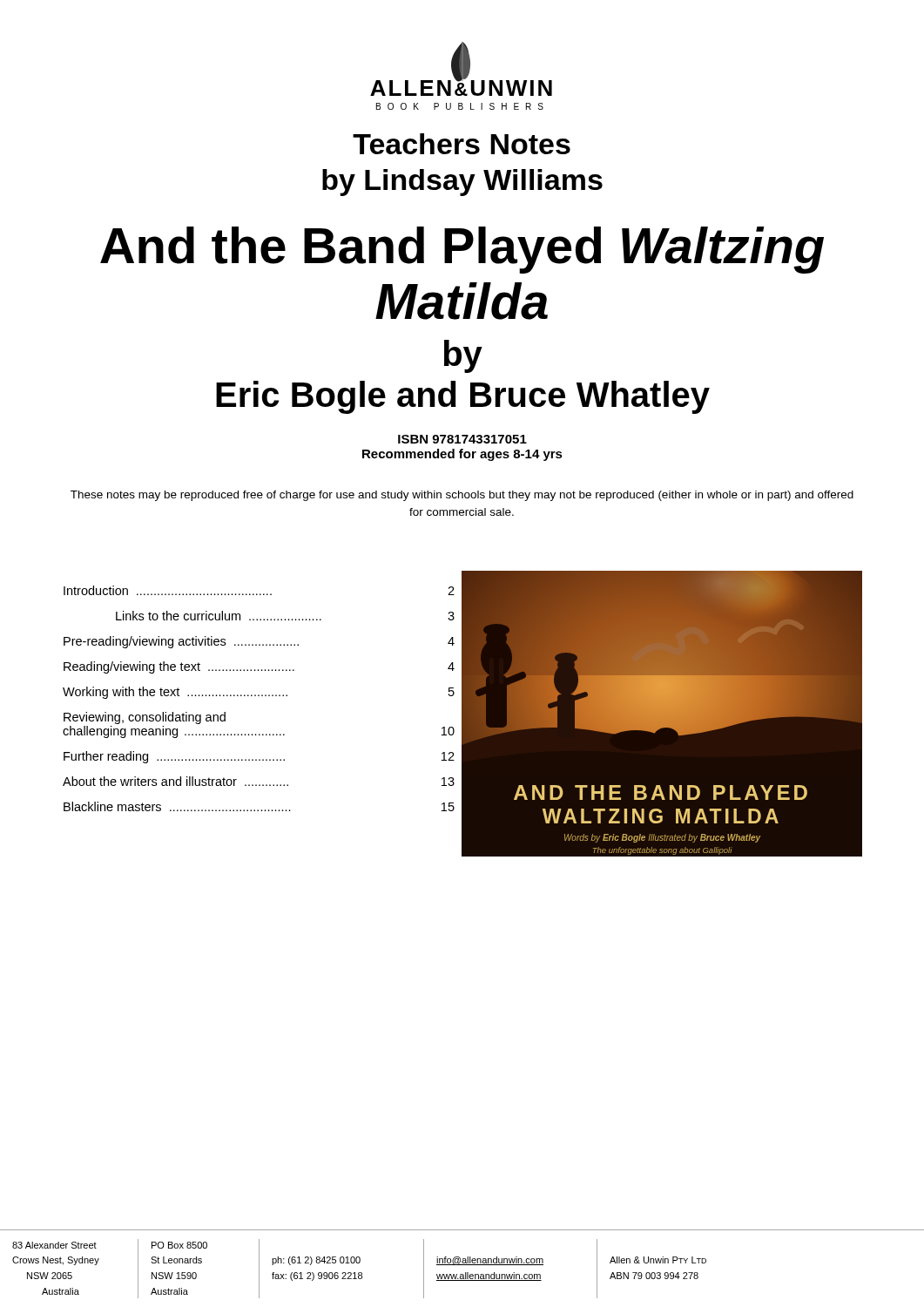The image size is (924, 1307).
Task: Click on the illustration
Action: [x=662, y=714]
